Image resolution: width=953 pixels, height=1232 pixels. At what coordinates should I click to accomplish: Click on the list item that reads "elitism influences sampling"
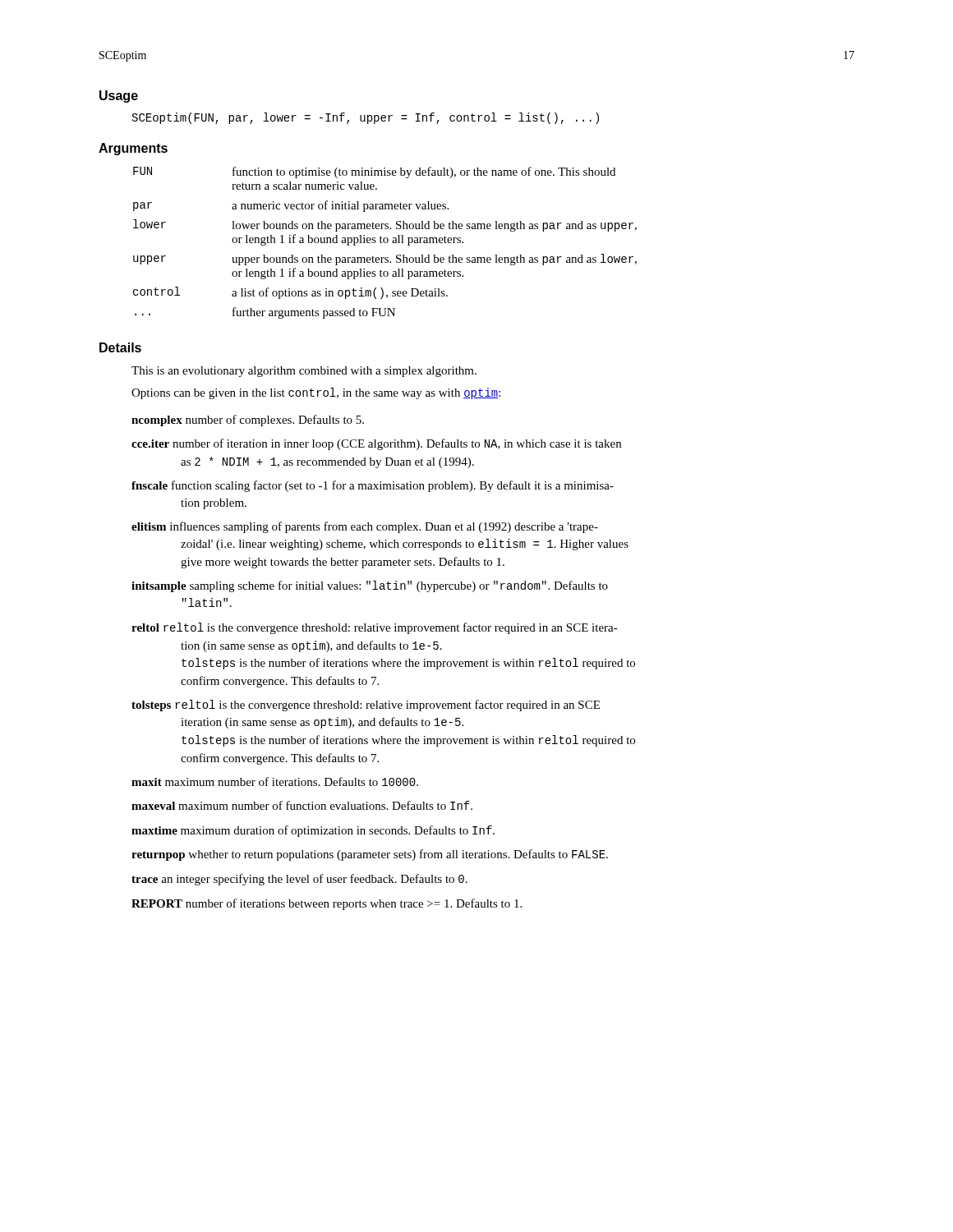[493, 545]
